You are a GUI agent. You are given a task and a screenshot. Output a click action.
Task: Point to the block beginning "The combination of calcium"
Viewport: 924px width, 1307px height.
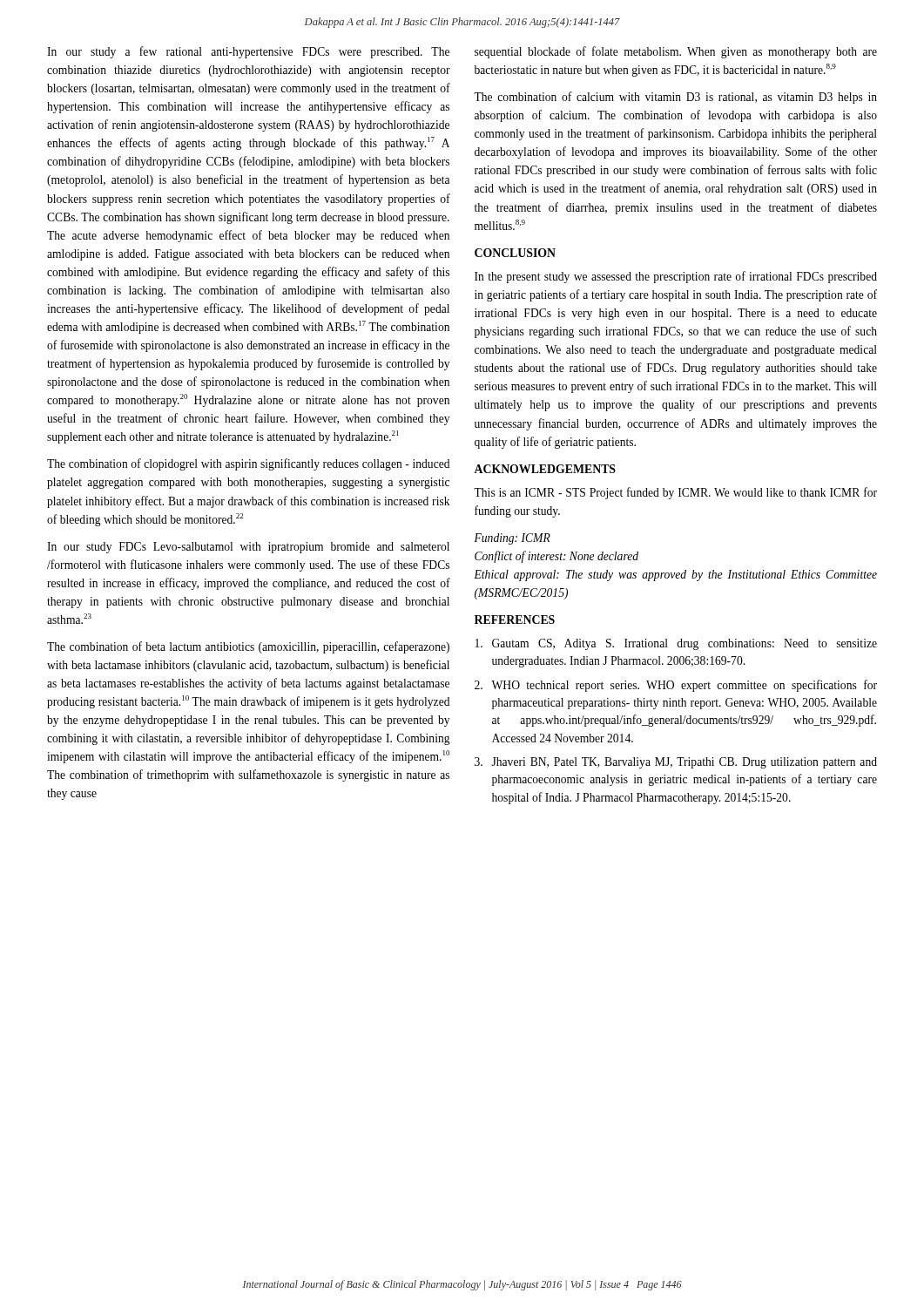[x=676, y=162]
